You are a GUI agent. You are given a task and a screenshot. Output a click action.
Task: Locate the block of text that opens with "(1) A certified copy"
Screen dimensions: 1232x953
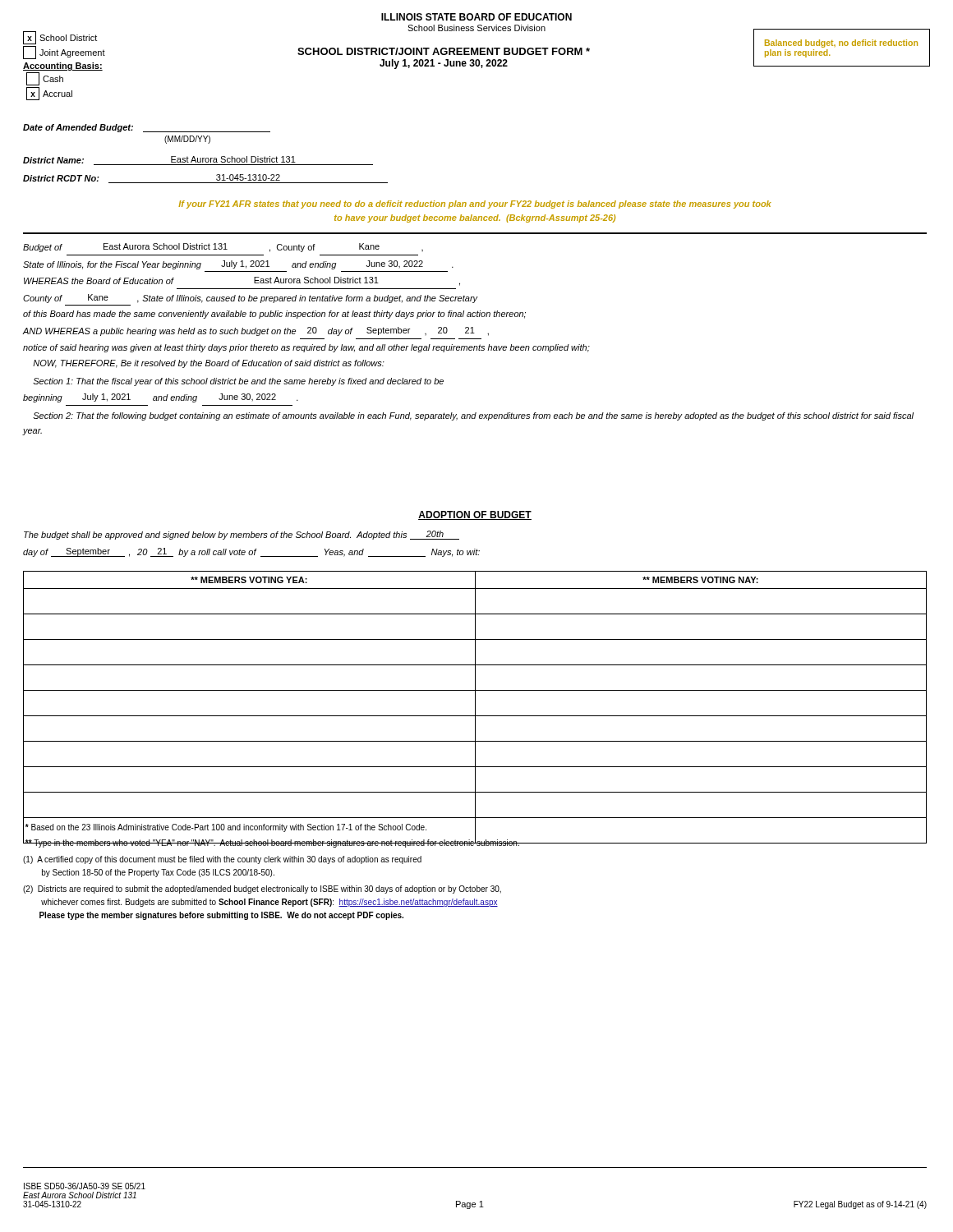pyautogui.click(x=222, y=866)
